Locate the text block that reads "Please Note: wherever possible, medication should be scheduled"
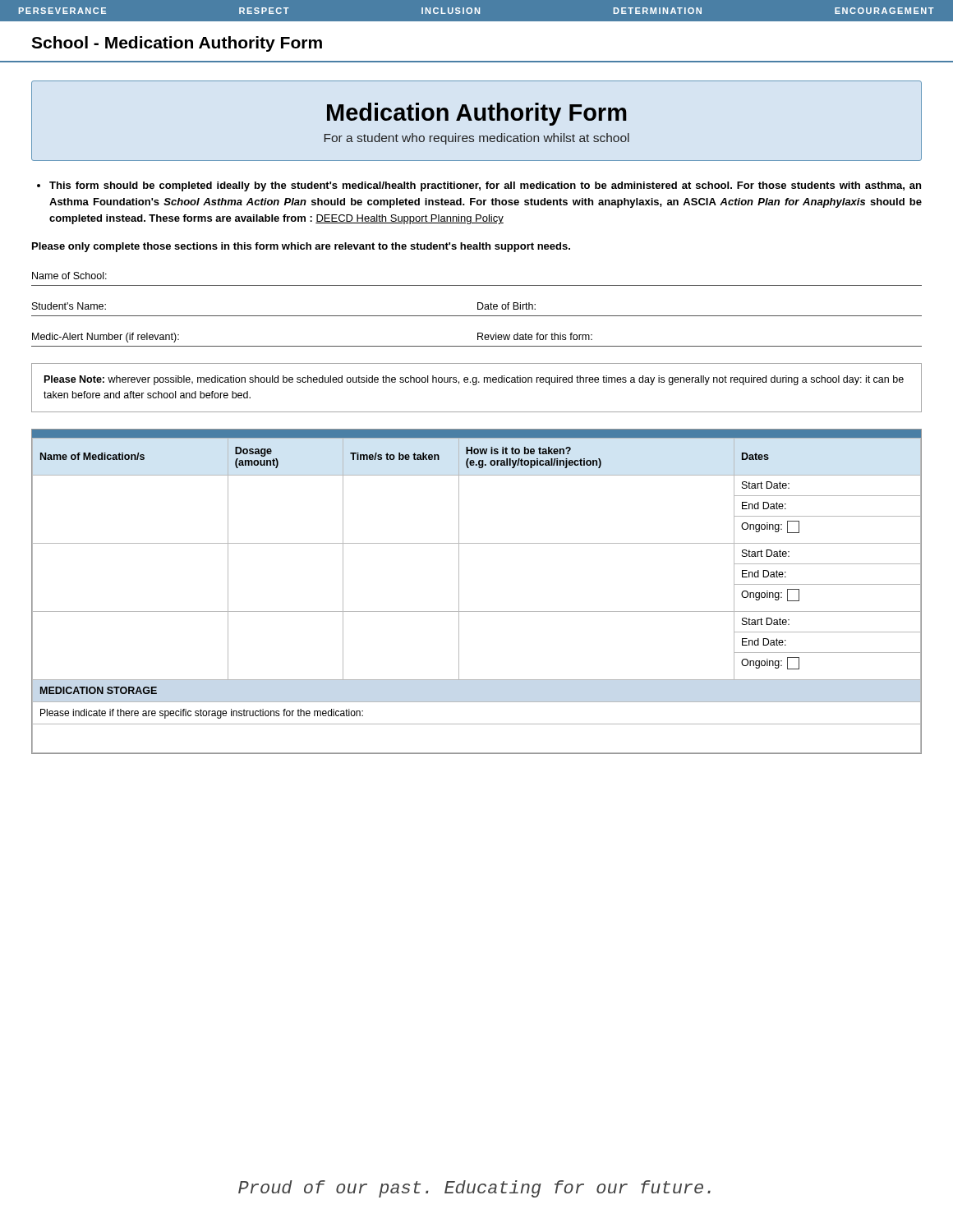This screenshot has height=1232, width=953. tap(474, 387)
